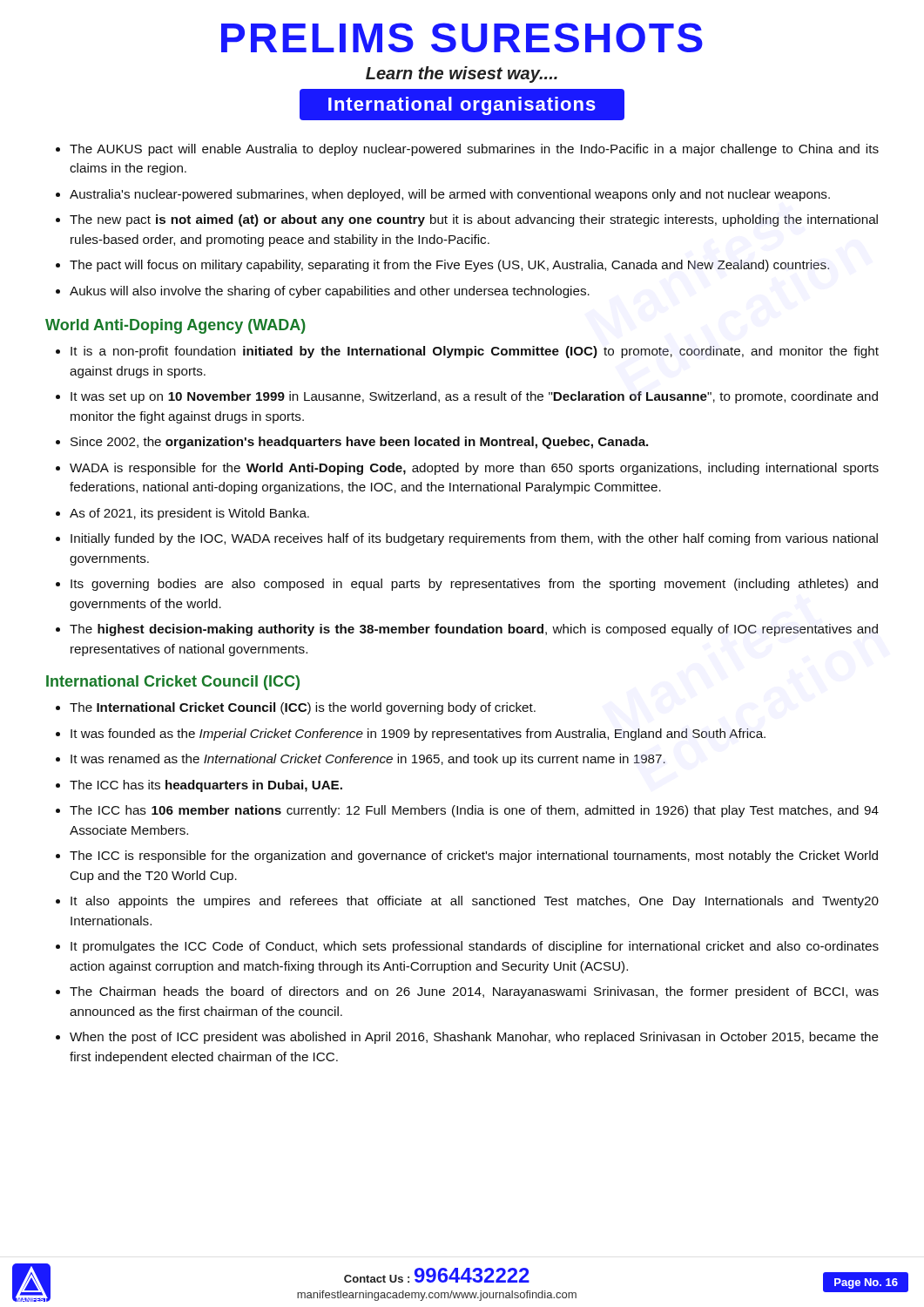Locate the text block starting "It promulgates the ICC Code of Conduct, which"

pyautogui.click(x=474, y=956)
